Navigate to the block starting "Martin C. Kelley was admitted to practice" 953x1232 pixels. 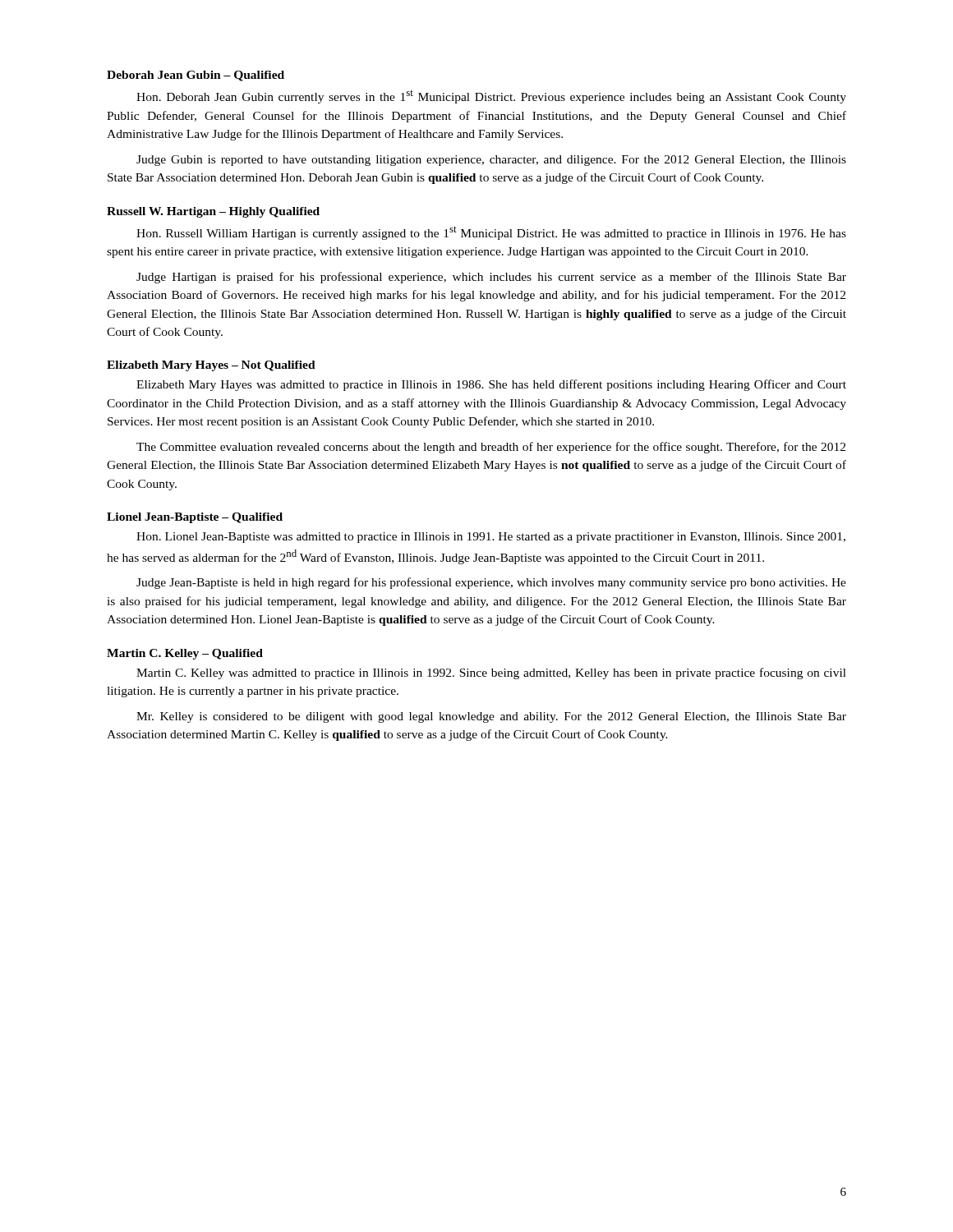(x=476, y=681)
